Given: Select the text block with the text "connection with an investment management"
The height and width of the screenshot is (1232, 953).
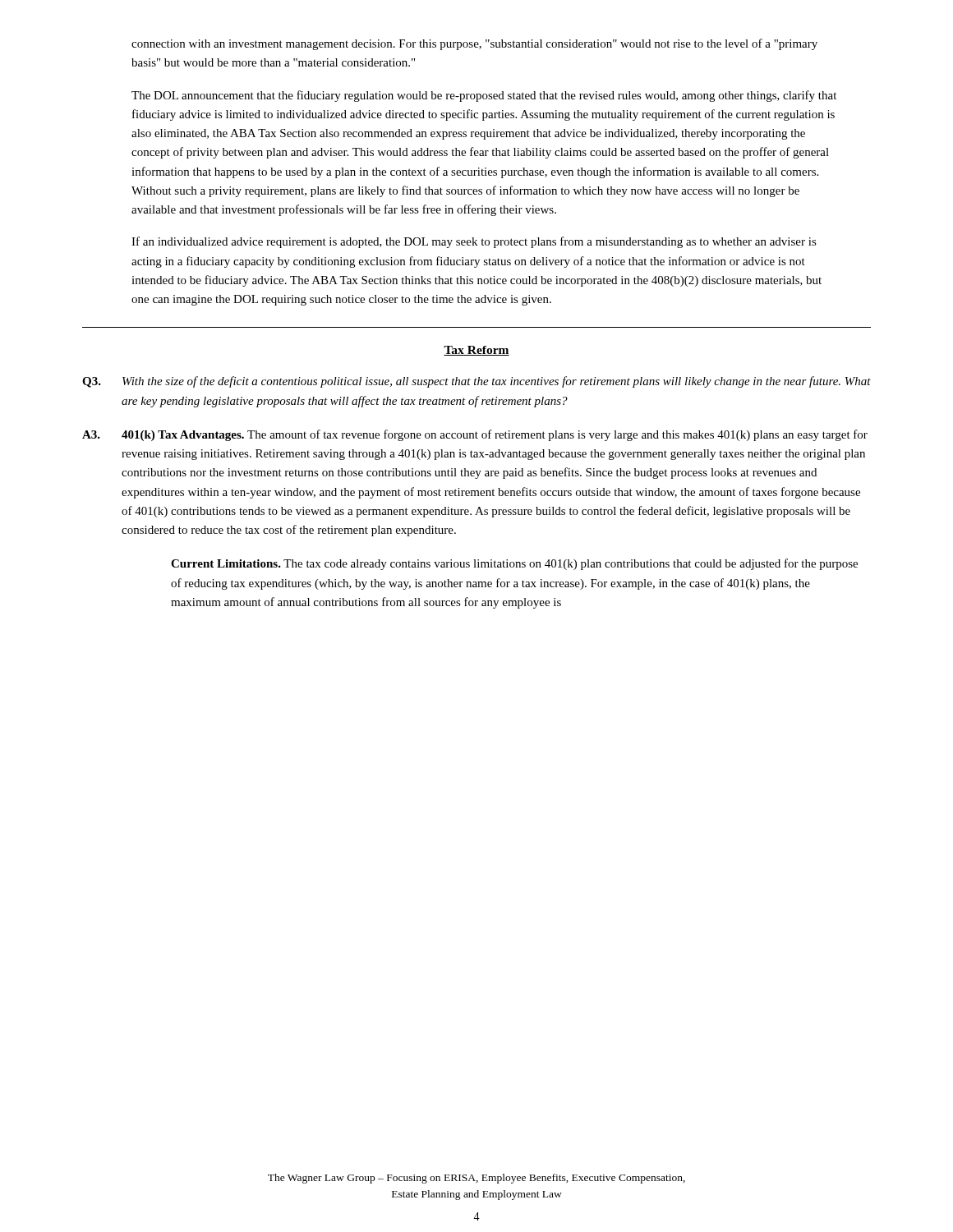Looking at the screenshot, I should (x=475, y=53).
